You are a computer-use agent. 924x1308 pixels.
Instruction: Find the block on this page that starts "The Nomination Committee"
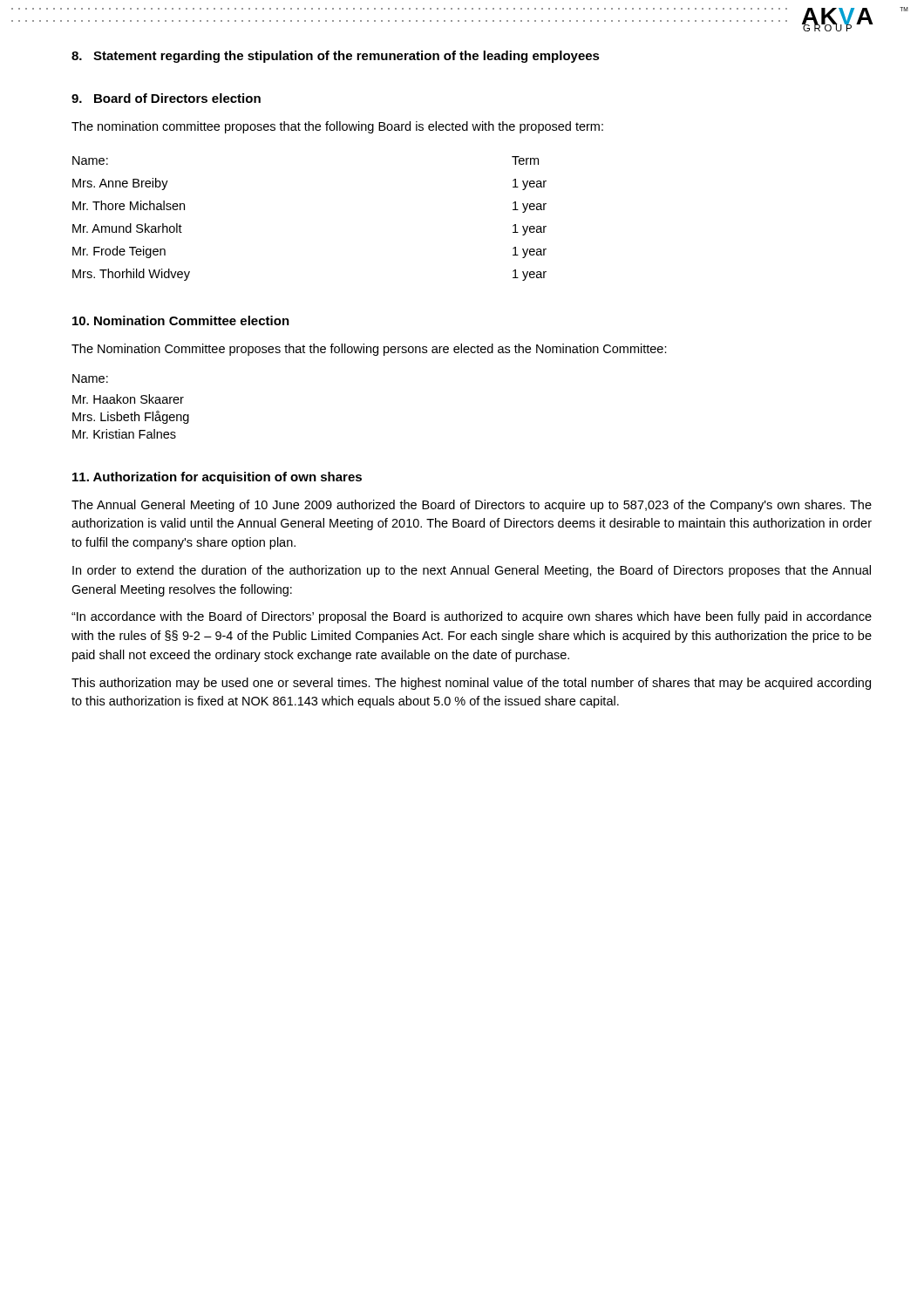369,349
